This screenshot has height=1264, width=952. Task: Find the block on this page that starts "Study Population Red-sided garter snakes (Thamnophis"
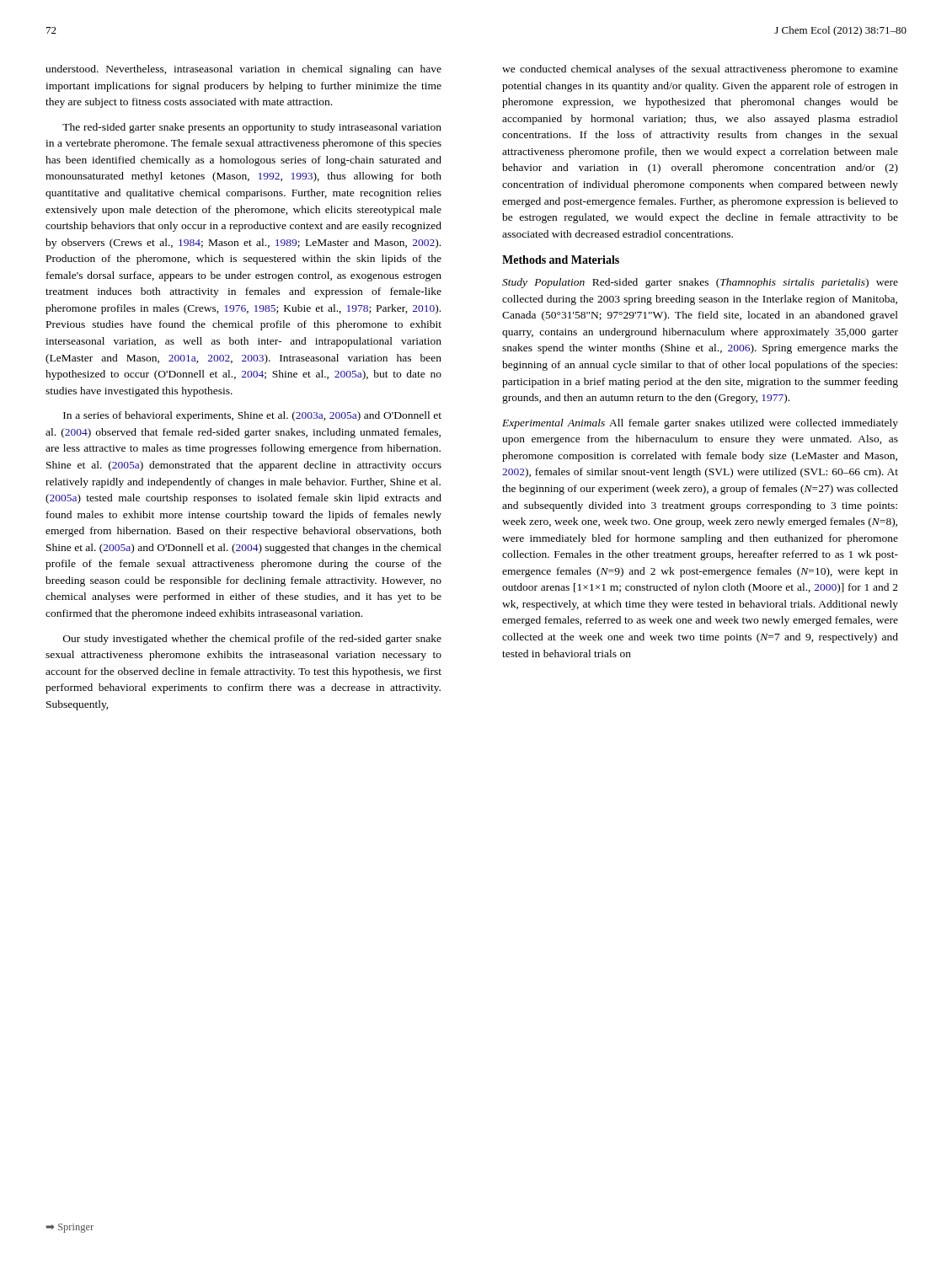700,340
